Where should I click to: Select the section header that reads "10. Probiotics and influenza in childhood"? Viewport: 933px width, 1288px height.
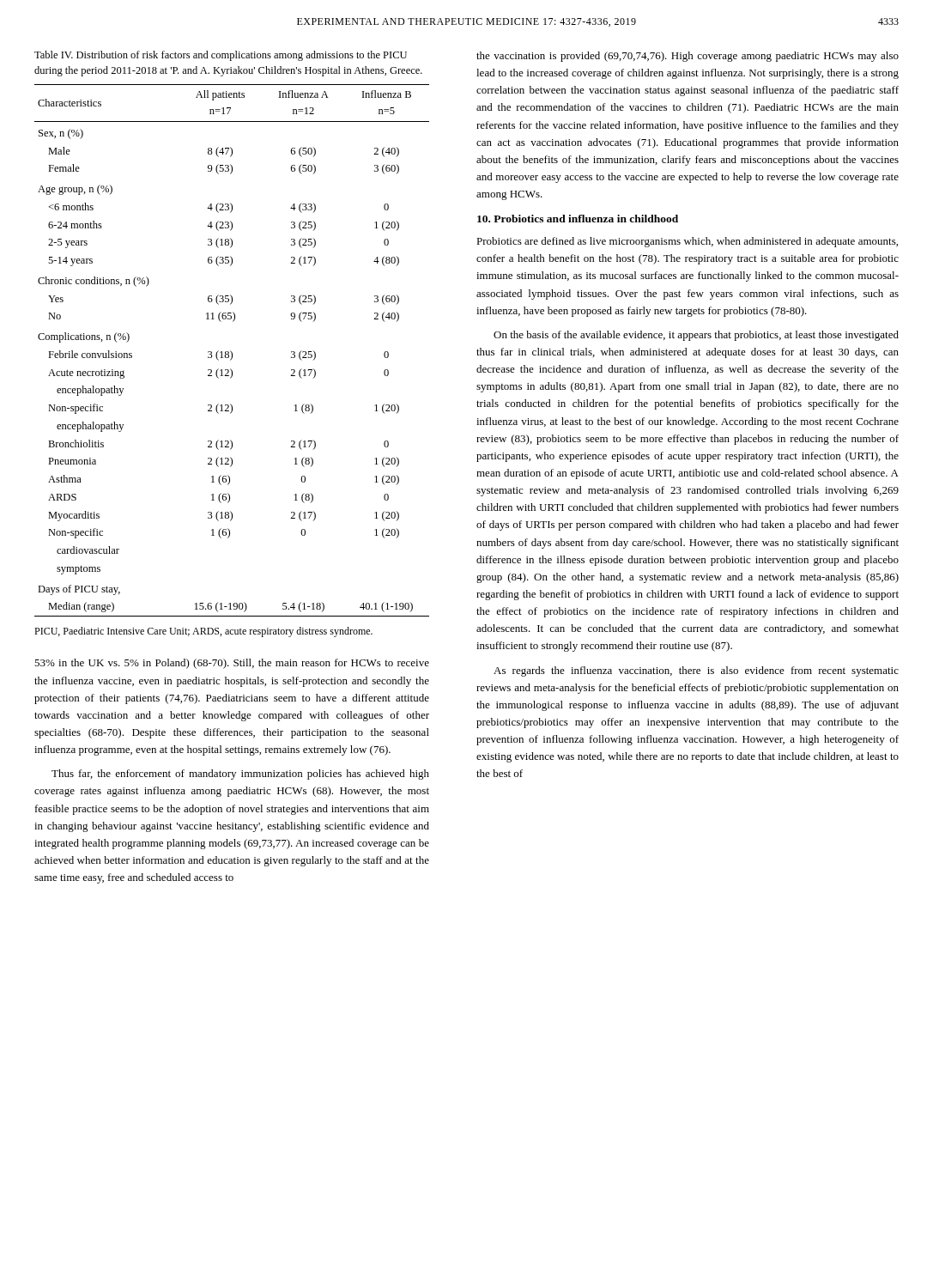click(x=577, y=219)
